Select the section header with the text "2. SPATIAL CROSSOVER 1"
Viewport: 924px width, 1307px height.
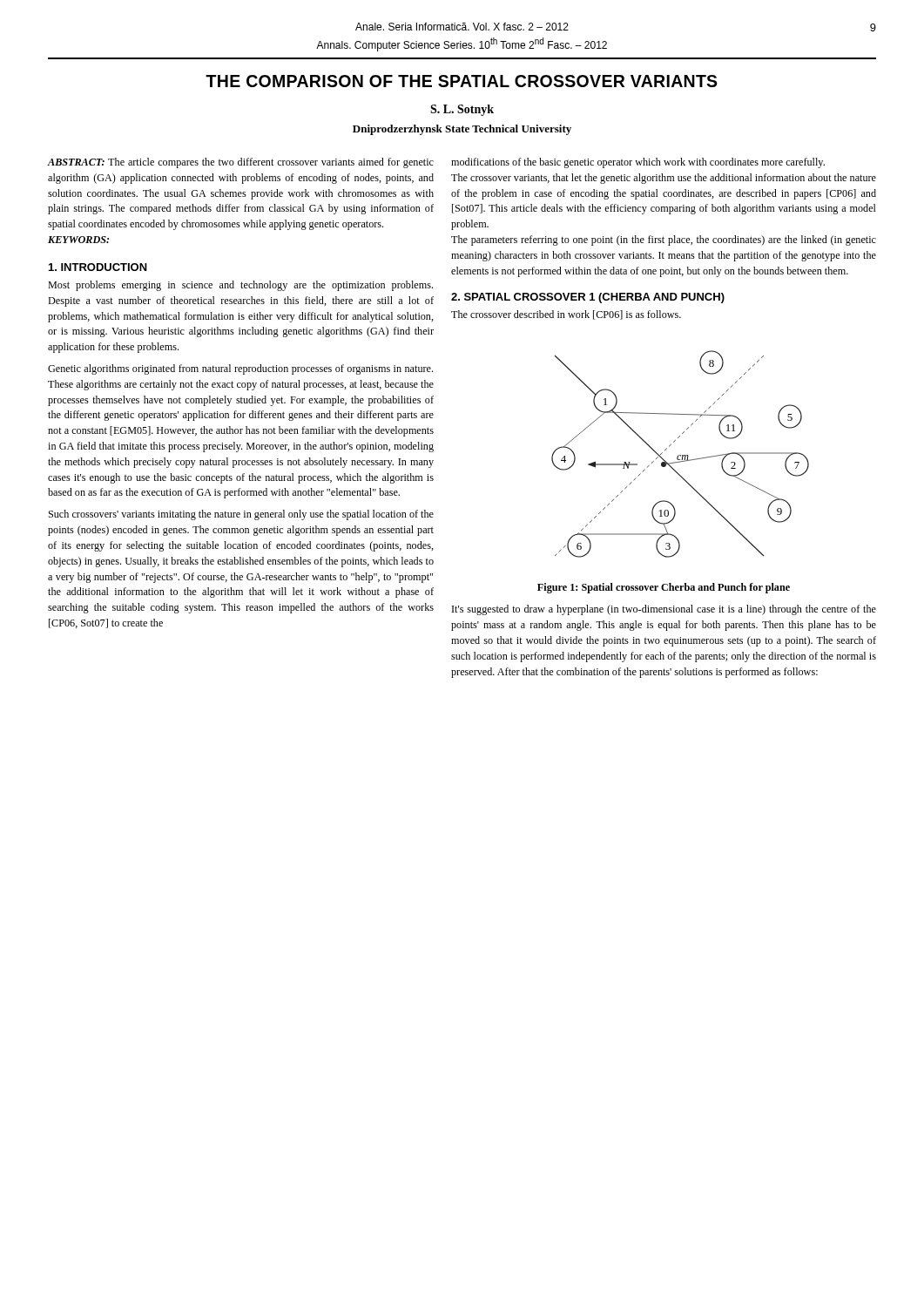click(x=588, y=296)
